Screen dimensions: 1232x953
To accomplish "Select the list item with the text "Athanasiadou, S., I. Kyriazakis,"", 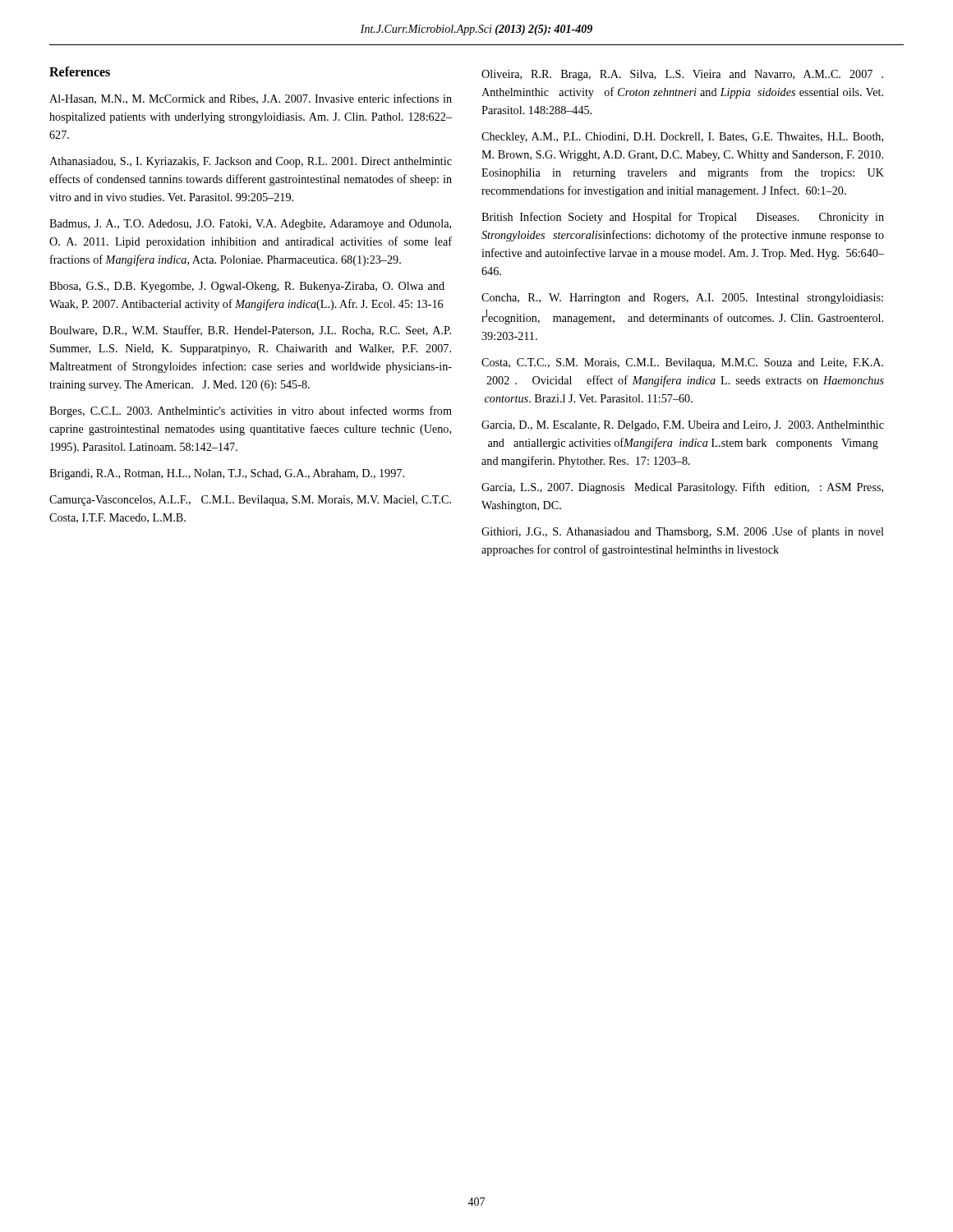I will pos(251,179).
